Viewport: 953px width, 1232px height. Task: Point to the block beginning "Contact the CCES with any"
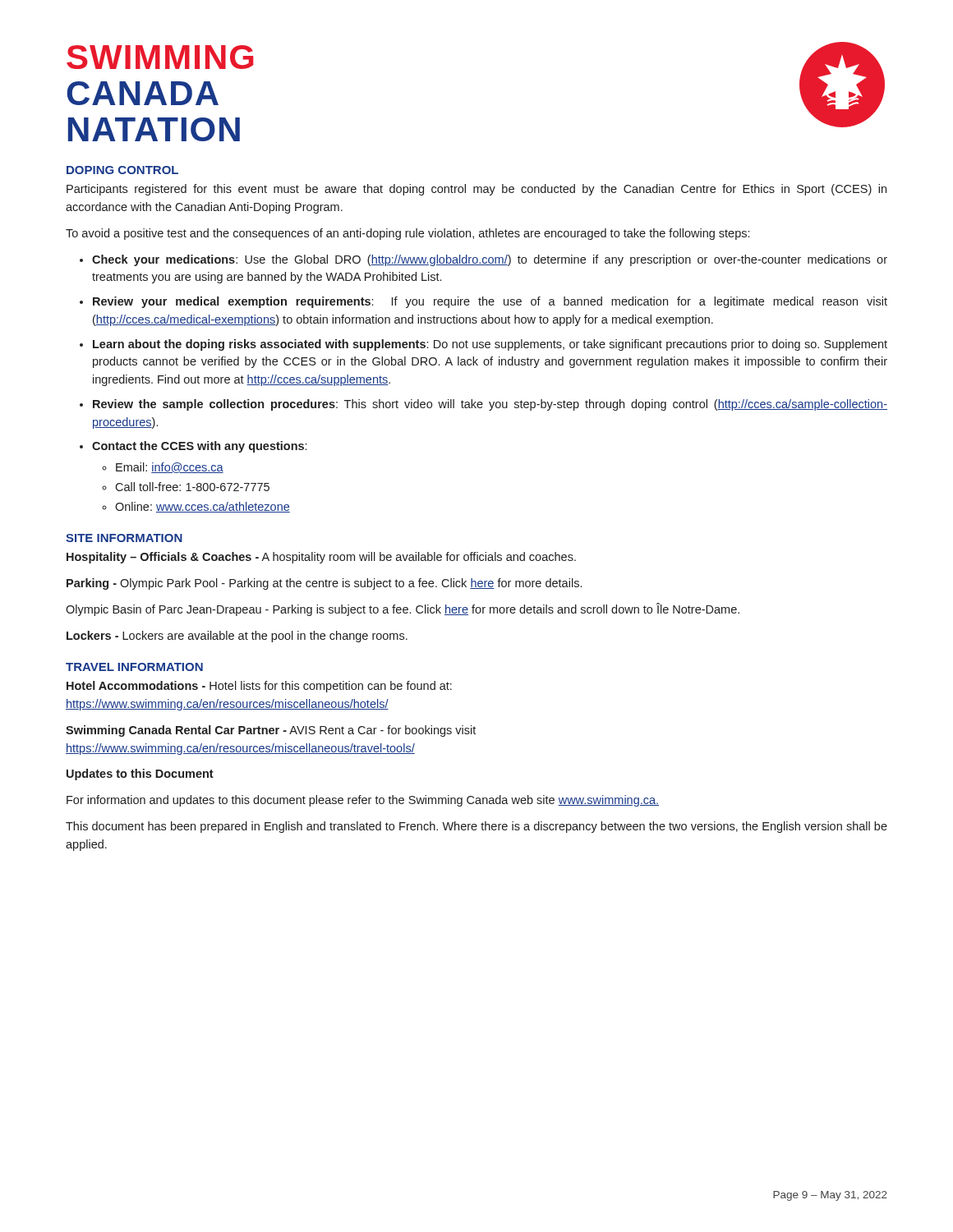tap(199, 447)
